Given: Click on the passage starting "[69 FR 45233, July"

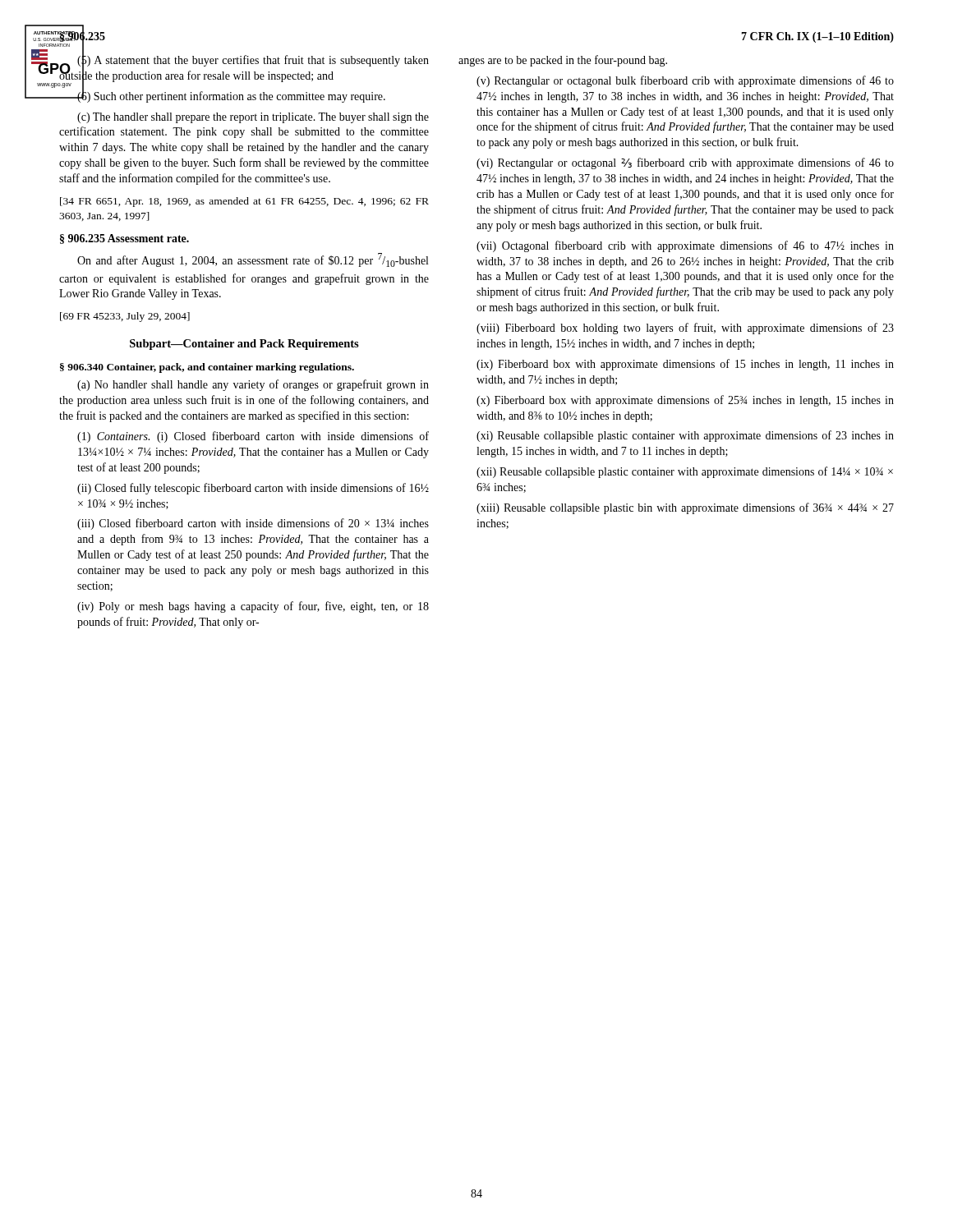Looking at the screenshot, I should point(125,317).
